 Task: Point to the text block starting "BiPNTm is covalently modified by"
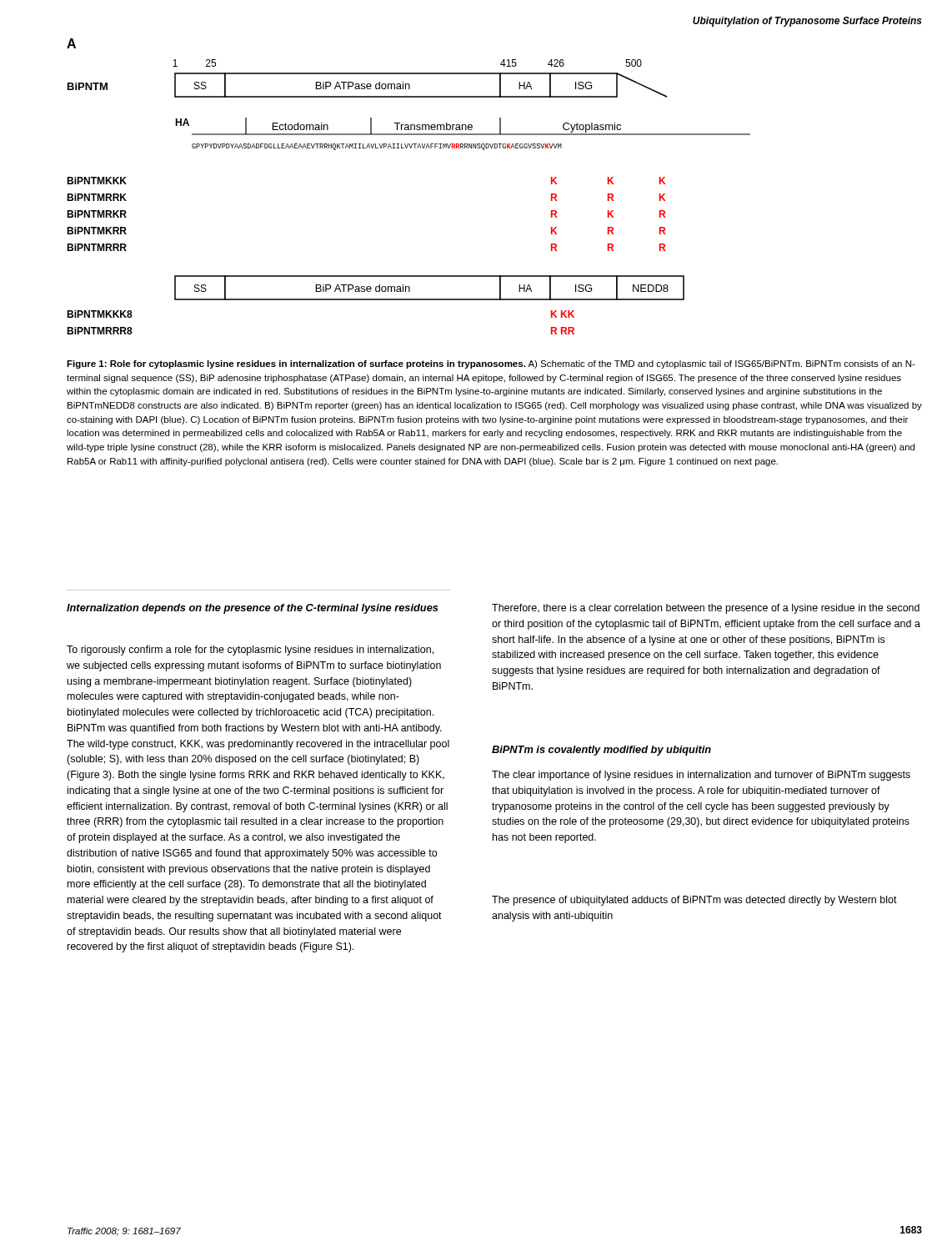coord(601,749)
